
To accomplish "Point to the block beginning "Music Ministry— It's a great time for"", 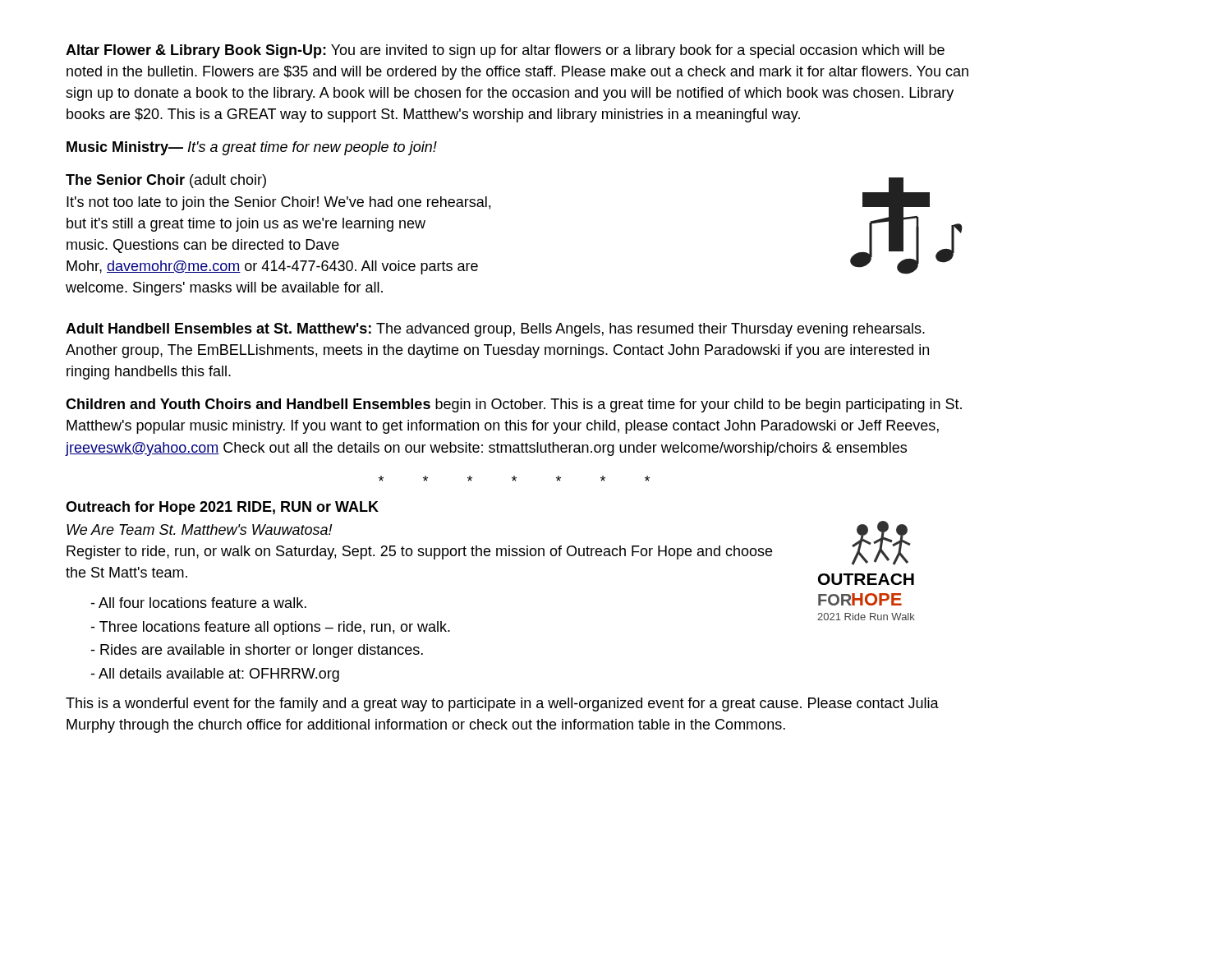I will 252,148.
